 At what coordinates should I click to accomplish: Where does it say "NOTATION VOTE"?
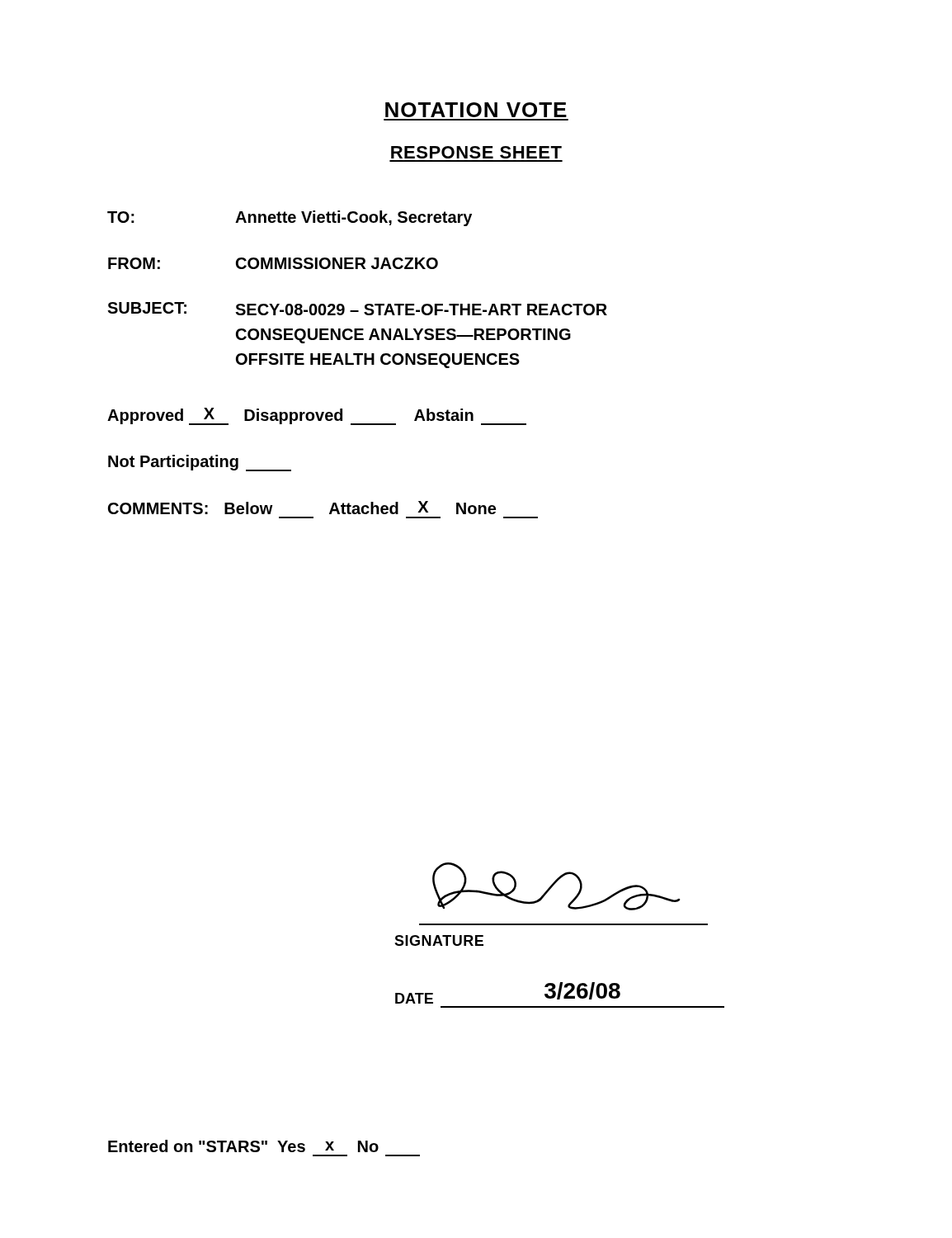click(x=476, y=110)
